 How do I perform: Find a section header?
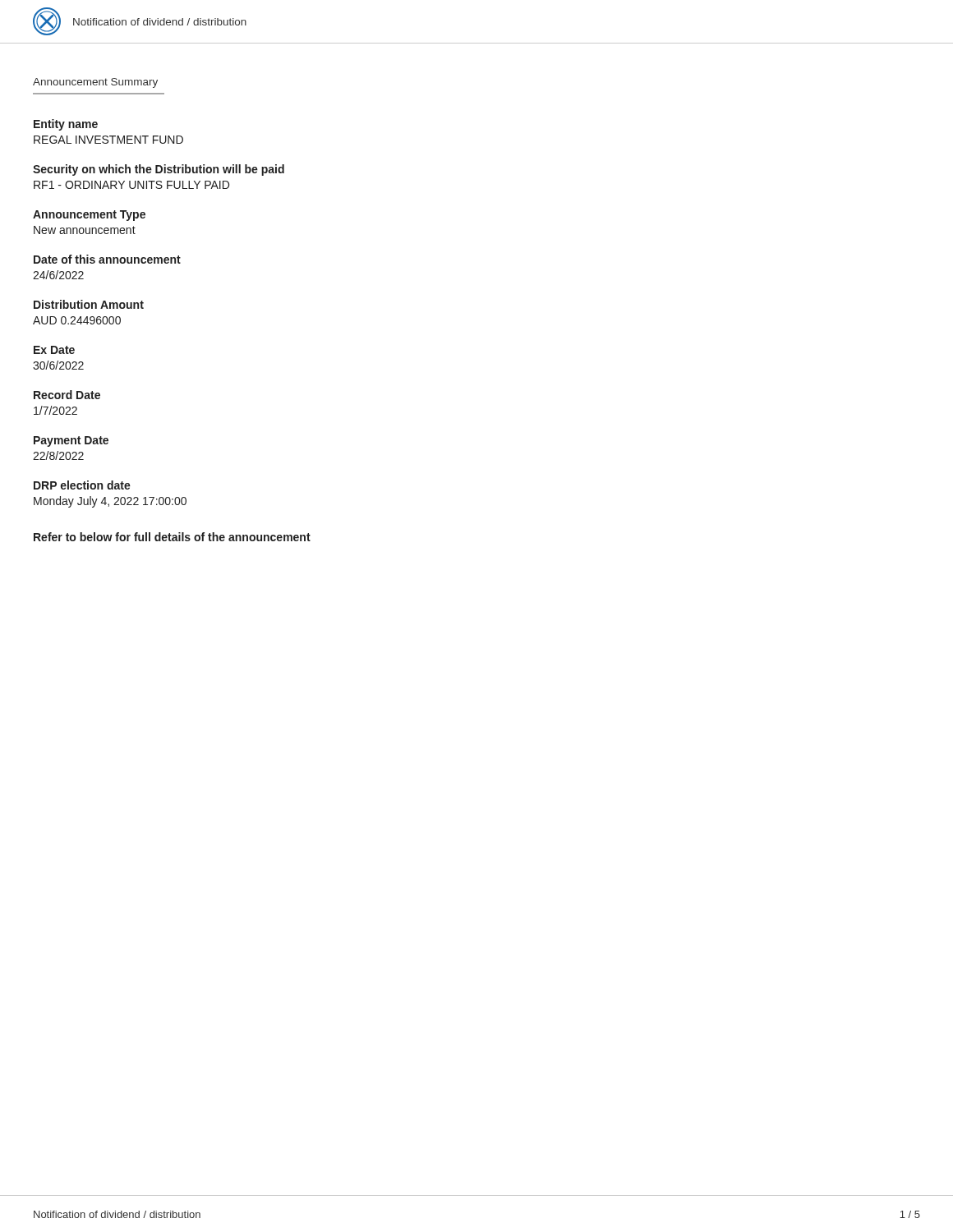[x=95, y=82]
